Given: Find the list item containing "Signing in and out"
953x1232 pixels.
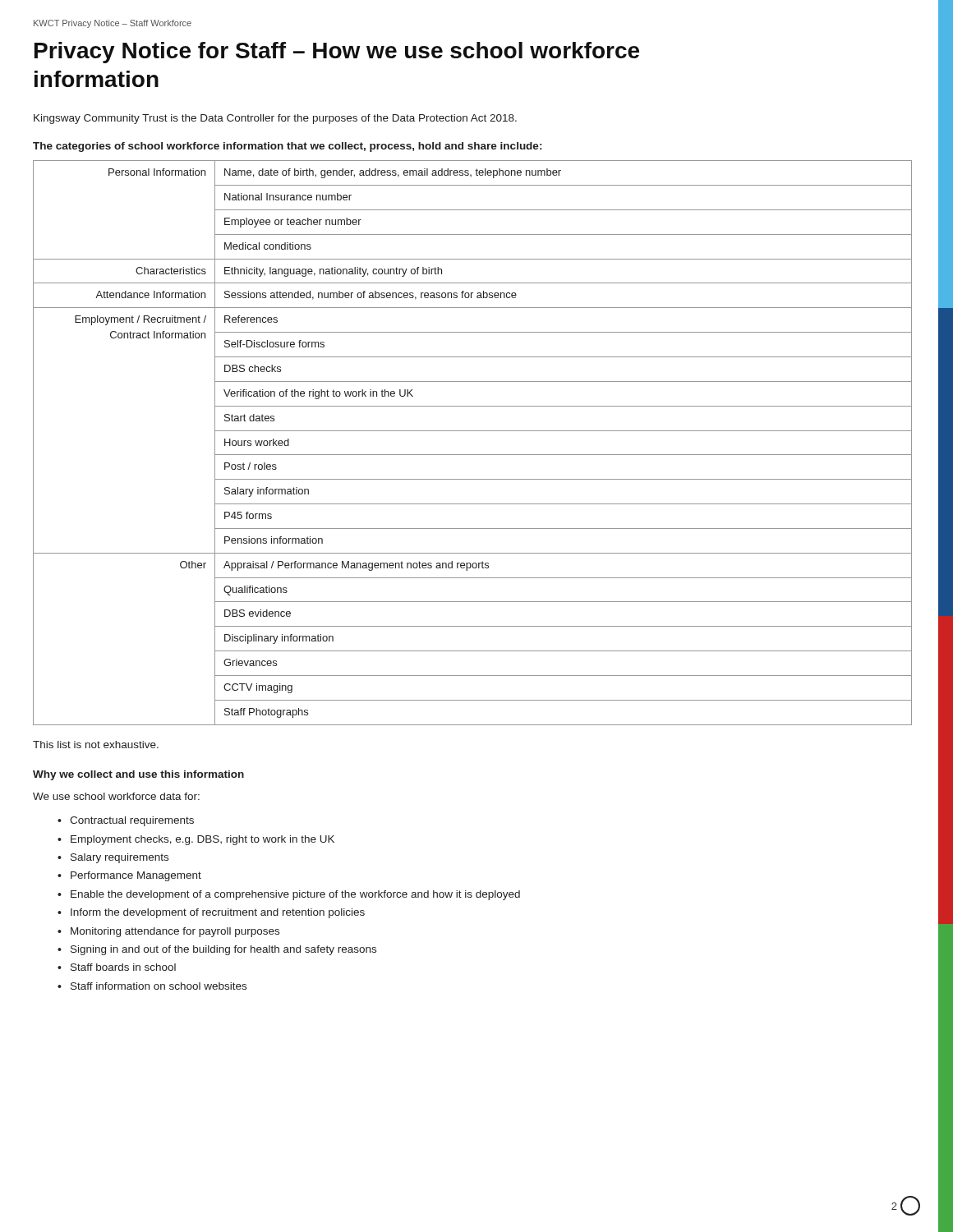Looking at the screenshot, I should tap(223, 949).
